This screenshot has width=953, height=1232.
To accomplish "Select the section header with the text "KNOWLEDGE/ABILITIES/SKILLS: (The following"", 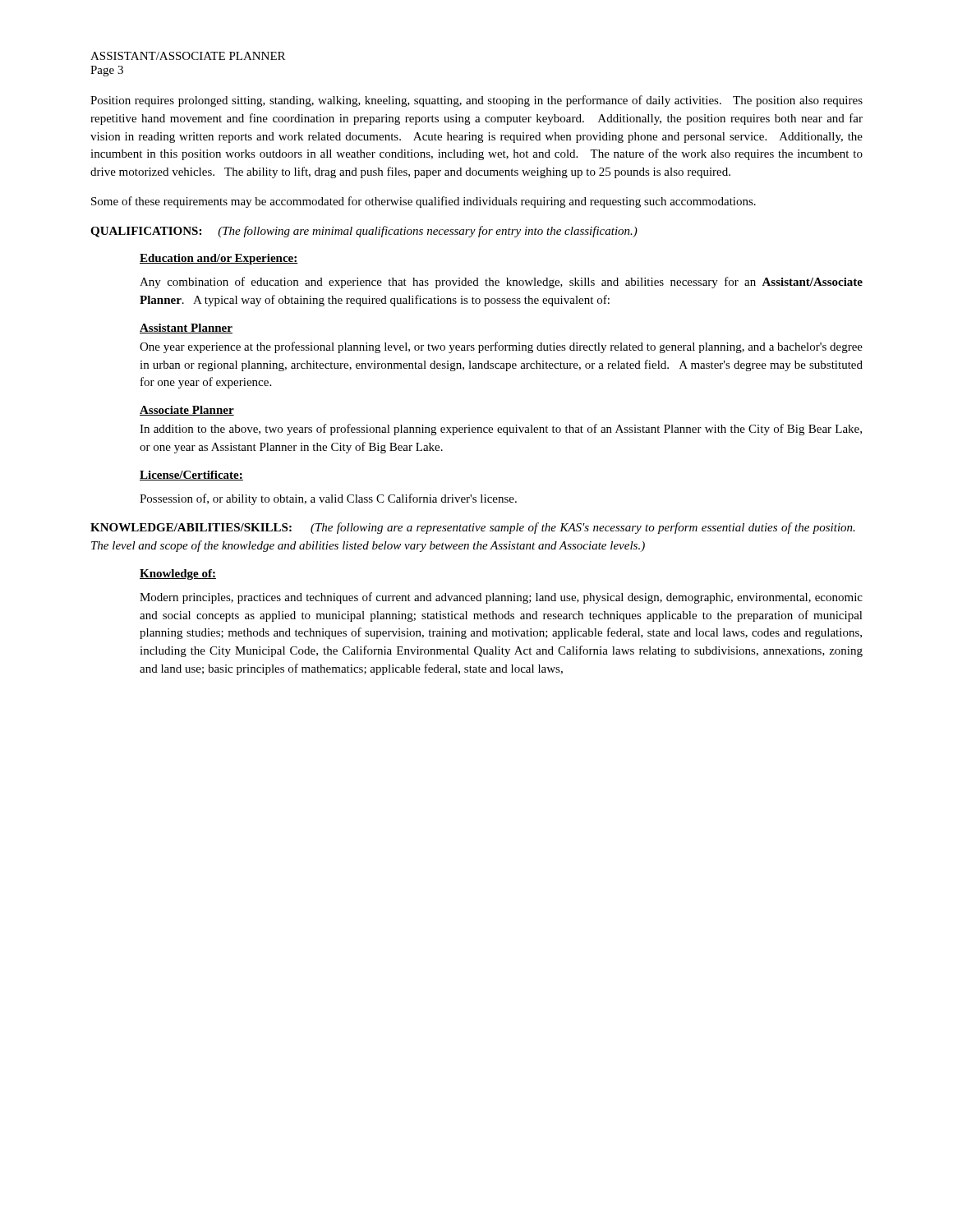I will pyautogui.click(x=476, y=537).
